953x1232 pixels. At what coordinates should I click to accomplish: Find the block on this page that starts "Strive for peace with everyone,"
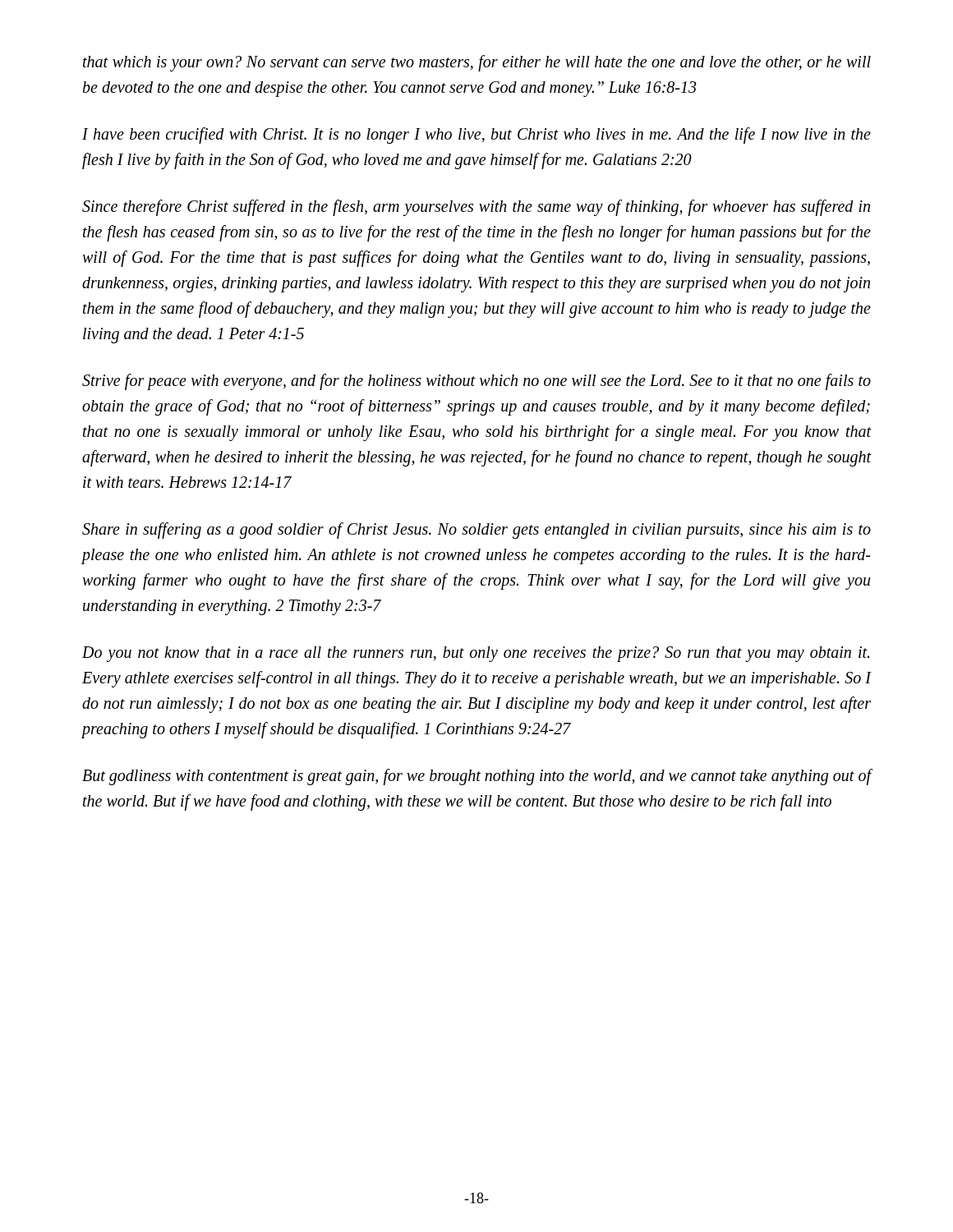coord(476,431)
